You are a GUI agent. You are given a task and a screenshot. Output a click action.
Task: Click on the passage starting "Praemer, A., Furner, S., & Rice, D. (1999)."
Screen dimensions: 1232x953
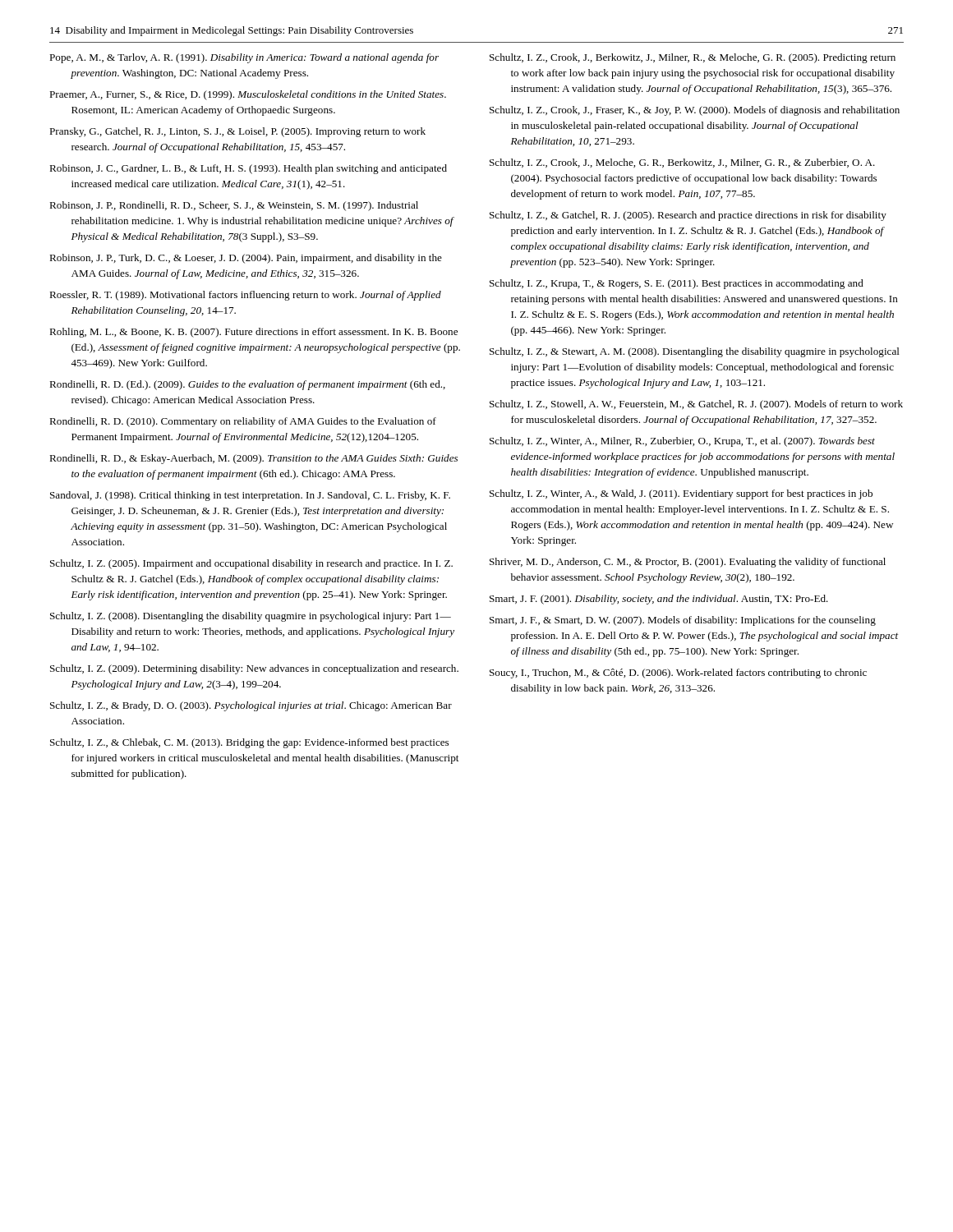(x=248, y=102)
